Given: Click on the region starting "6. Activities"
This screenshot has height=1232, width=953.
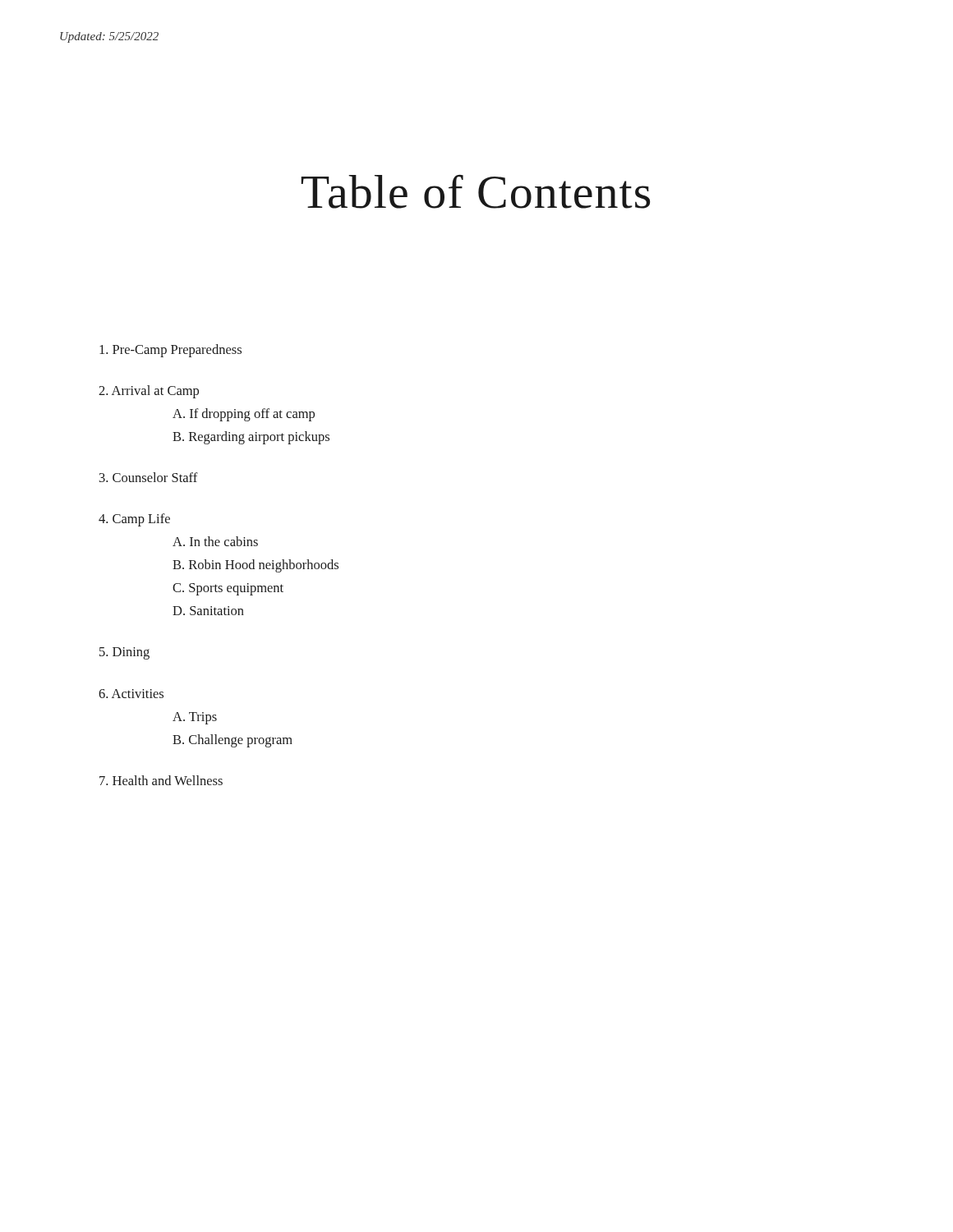Looking at the screenshot, I should click(x=131, y=693).
